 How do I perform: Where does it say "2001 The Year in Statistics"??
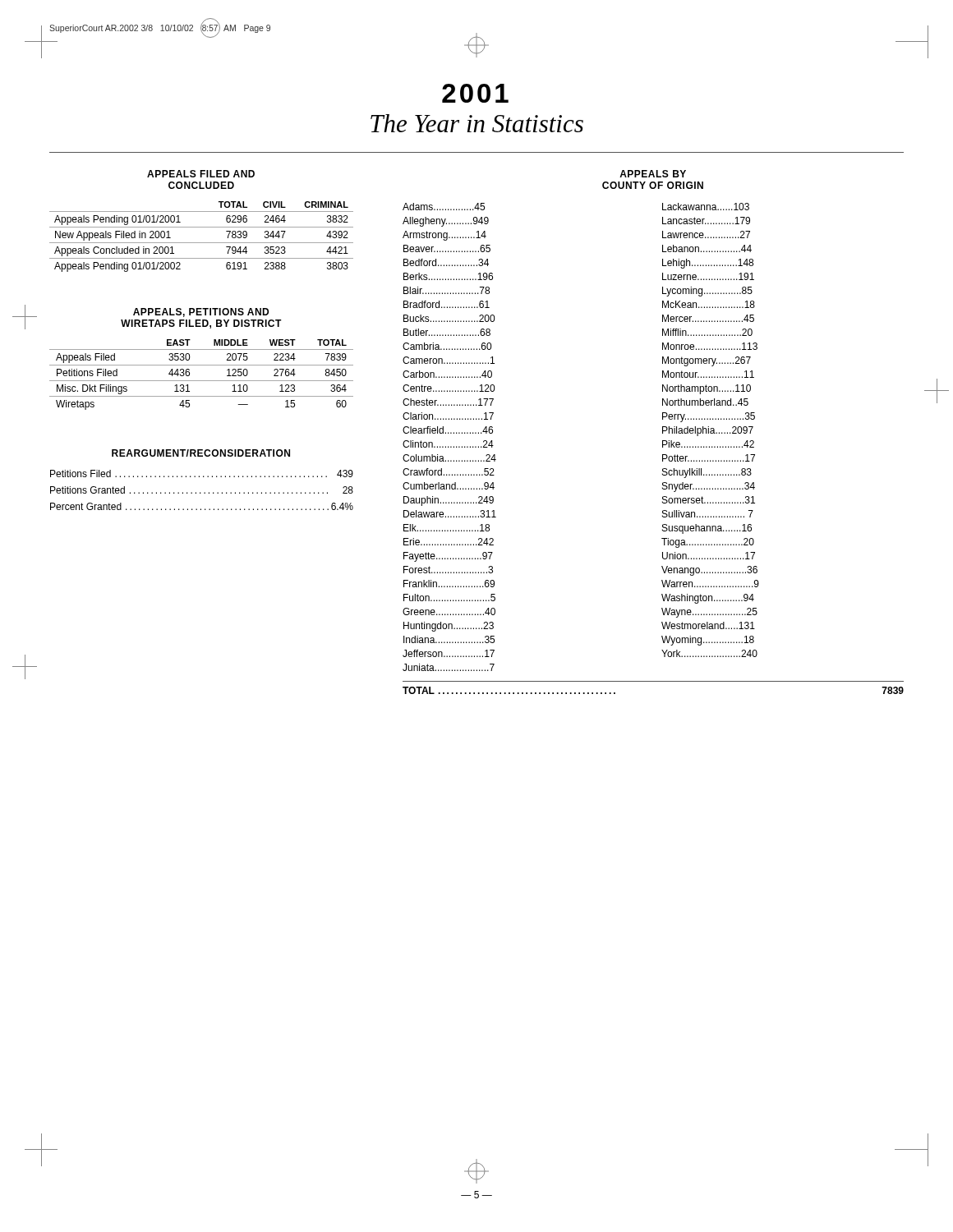[476, 108]
